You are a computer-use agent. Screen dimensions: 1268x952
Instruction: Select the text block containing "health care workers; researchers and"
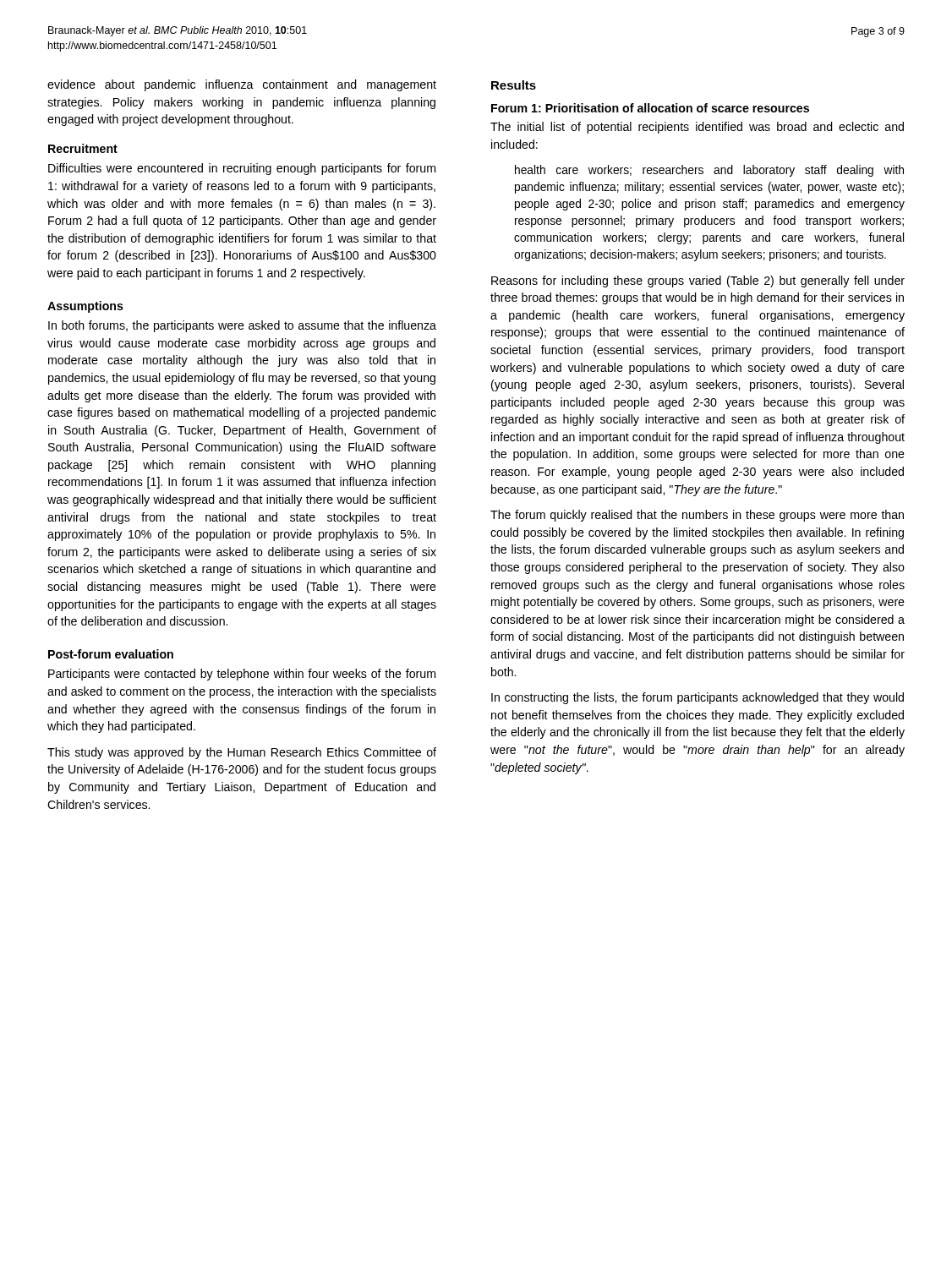tap(709, 213)
